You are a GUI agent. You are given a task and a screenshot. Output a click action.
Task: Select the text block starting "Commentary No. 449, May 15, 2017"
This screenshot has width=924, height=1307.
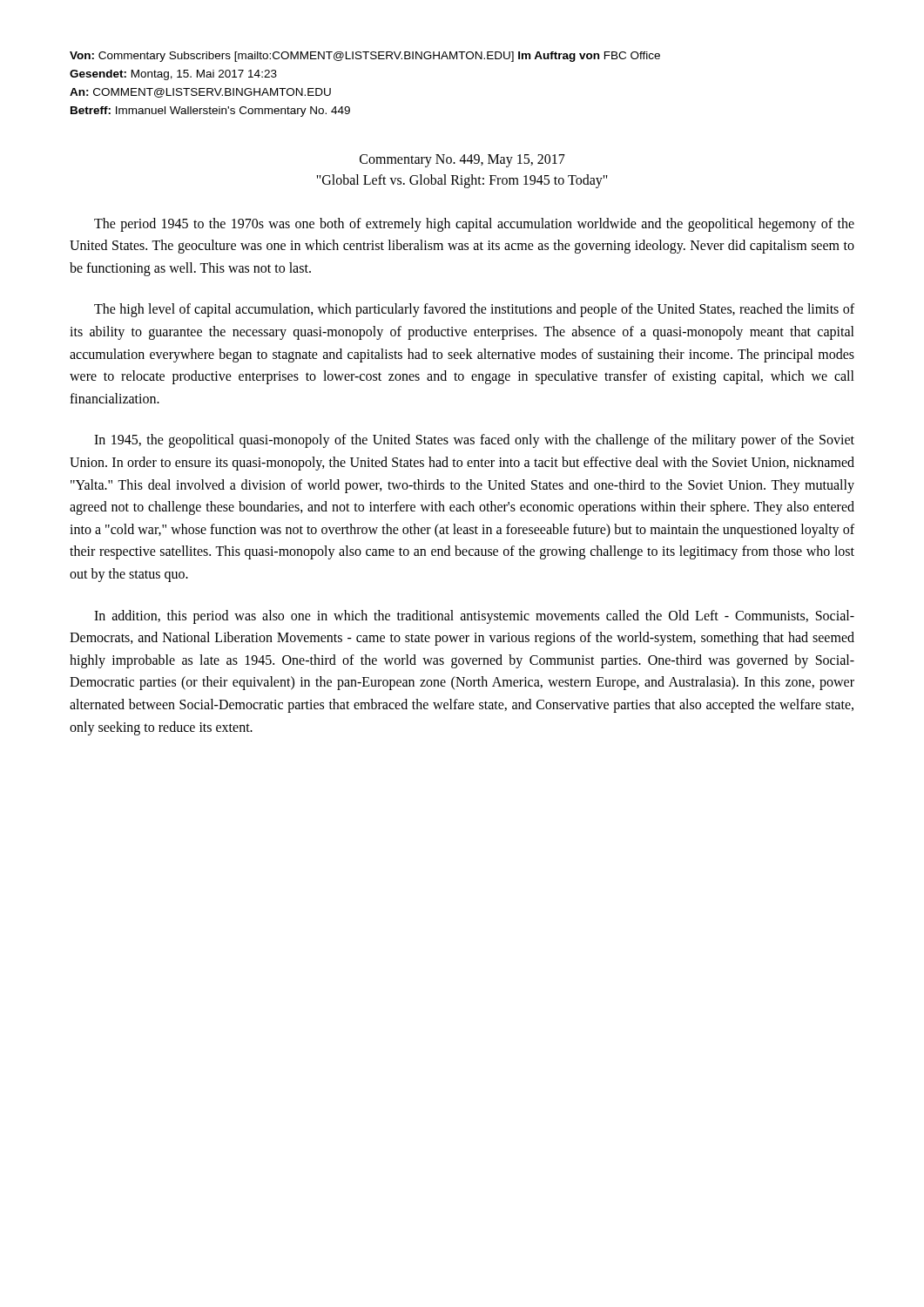pos(462,159)
